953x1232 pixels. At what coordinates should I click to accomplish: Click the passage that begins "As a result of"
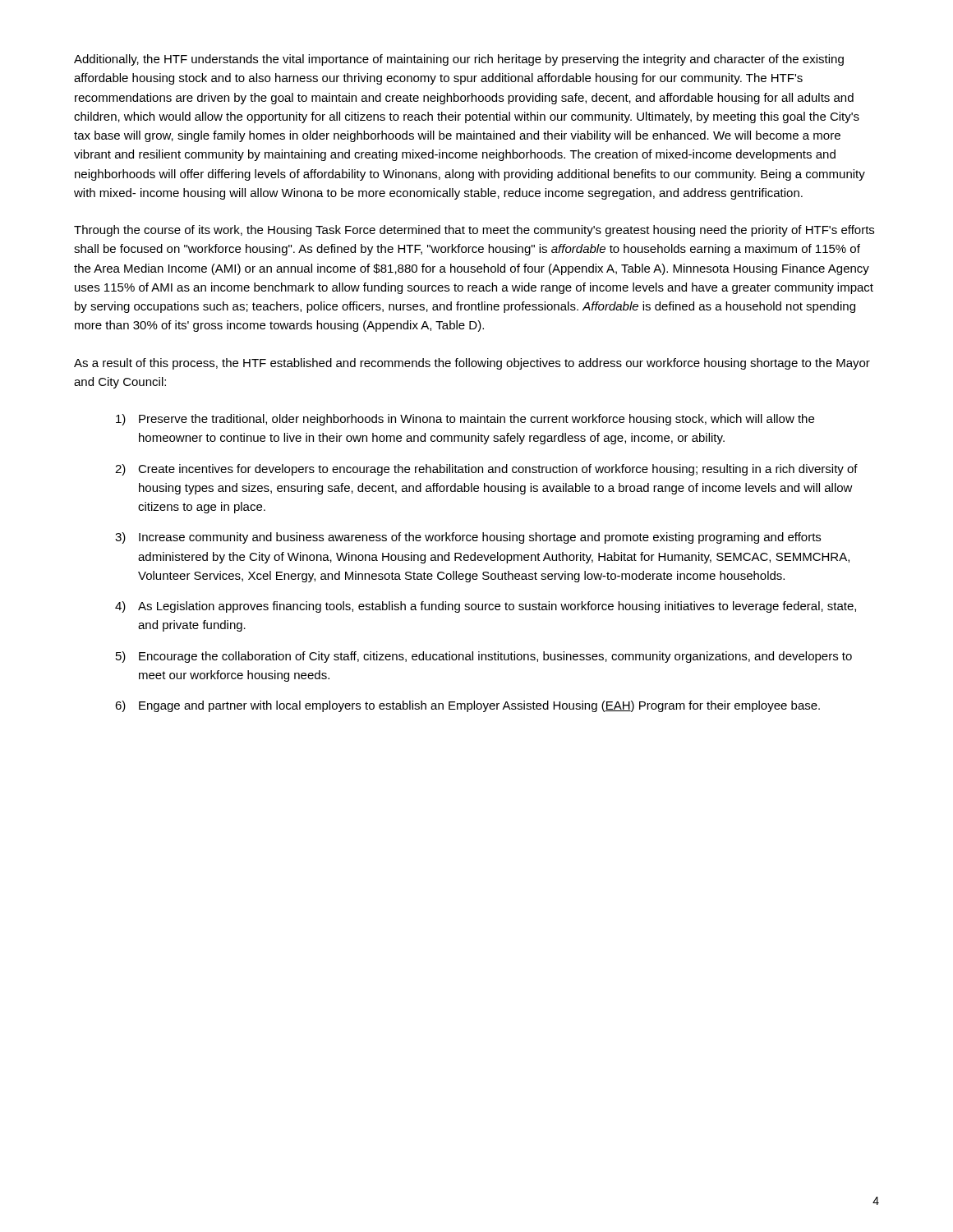(472, 372)
